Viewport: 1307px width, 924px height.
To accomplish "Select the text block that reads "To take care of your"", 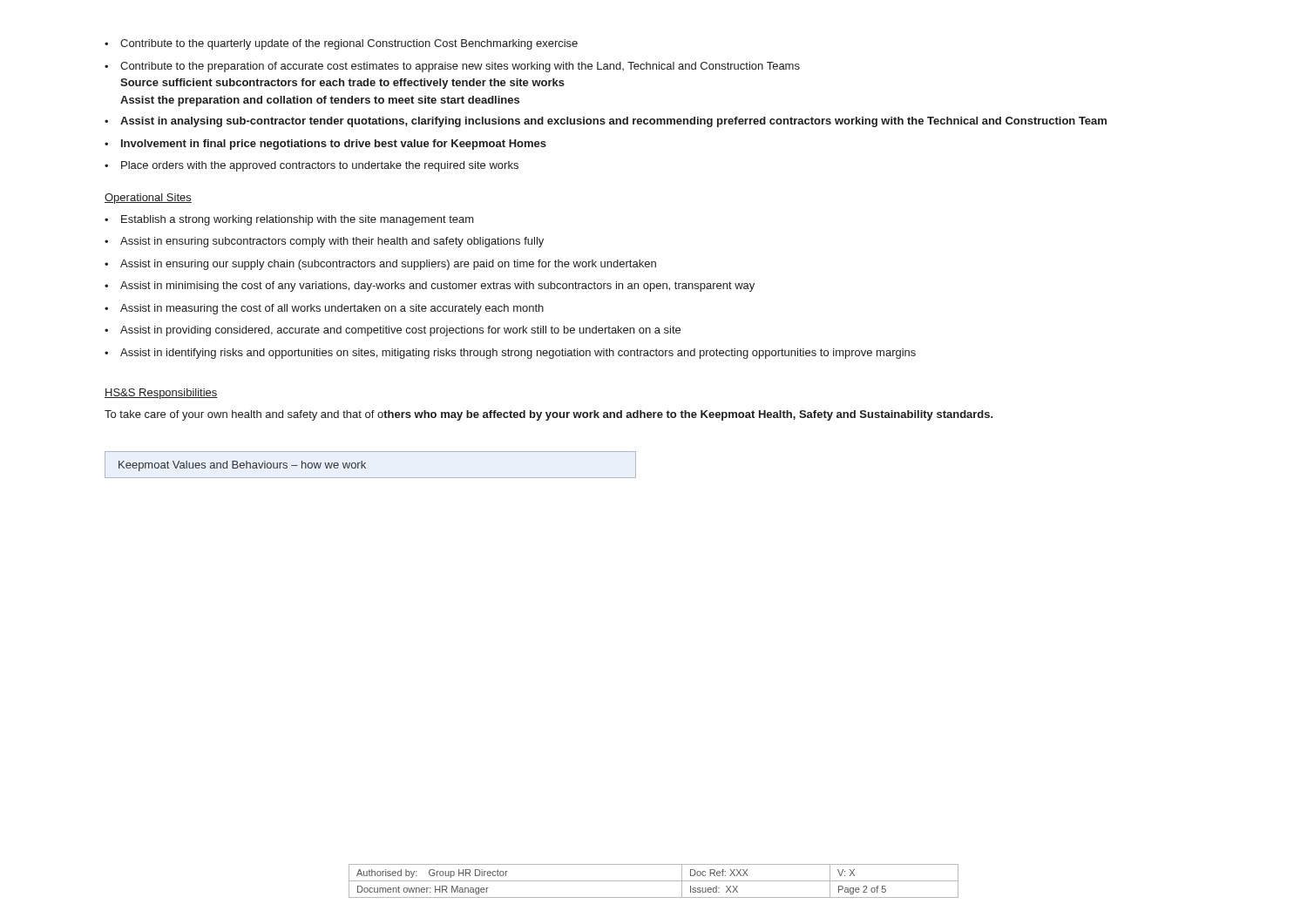I will [x=549, y=414].
